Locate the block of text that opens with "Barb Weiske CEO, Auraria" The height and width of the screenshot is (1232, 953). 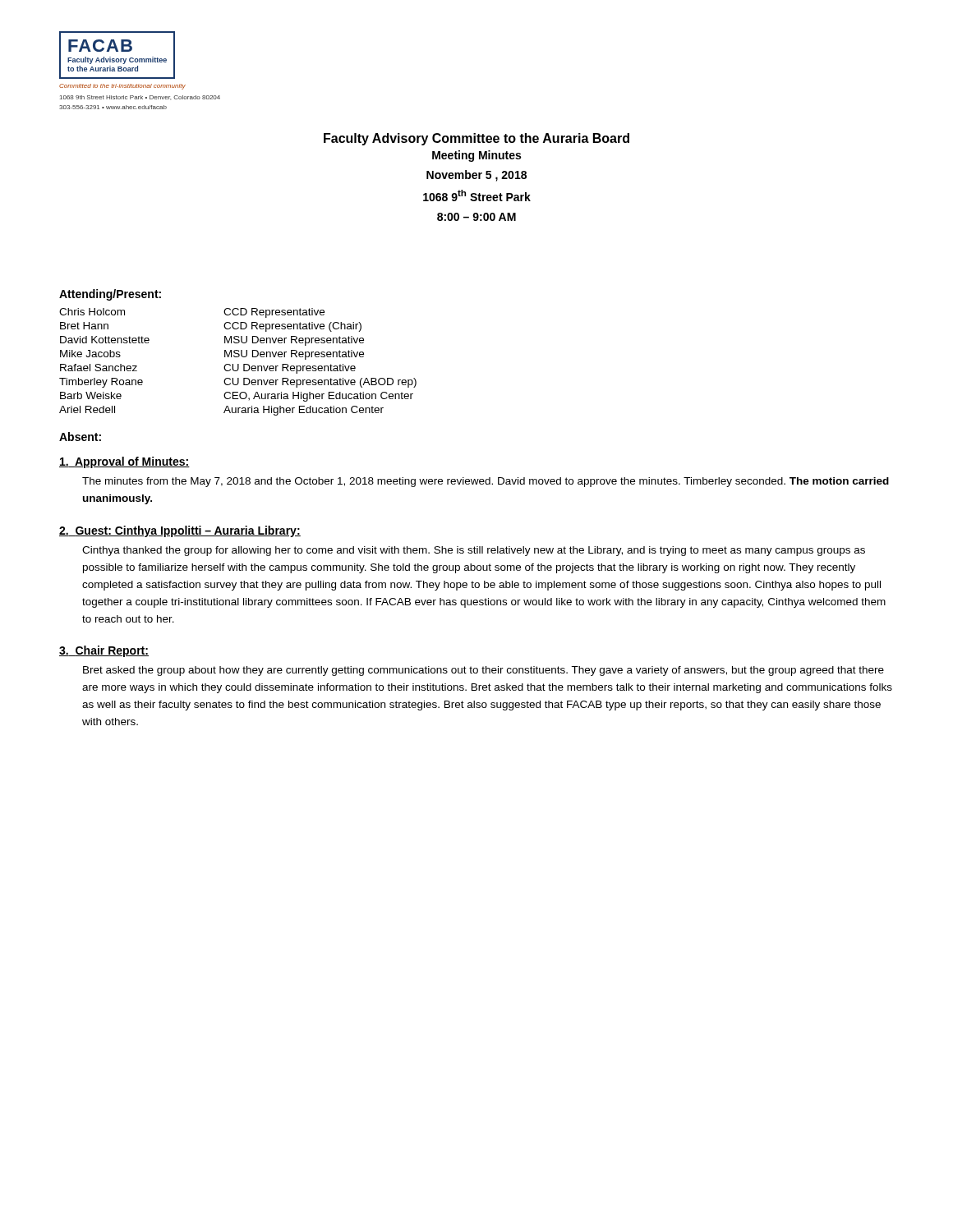click(x=236, y=395)
